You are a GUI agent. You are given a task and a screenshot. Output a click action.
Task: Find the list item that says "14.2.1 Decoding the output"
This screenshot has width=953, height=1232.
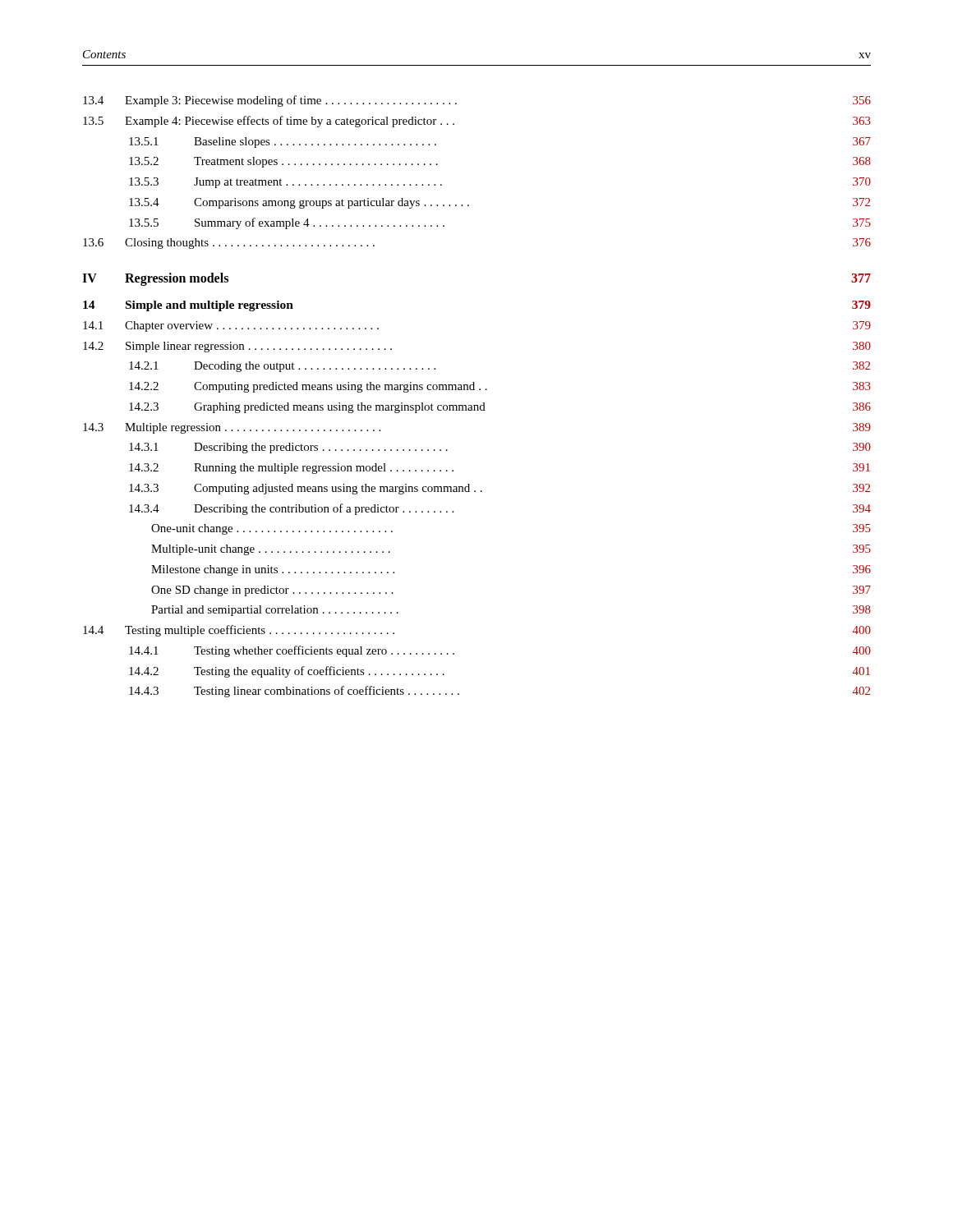[147, 367]
